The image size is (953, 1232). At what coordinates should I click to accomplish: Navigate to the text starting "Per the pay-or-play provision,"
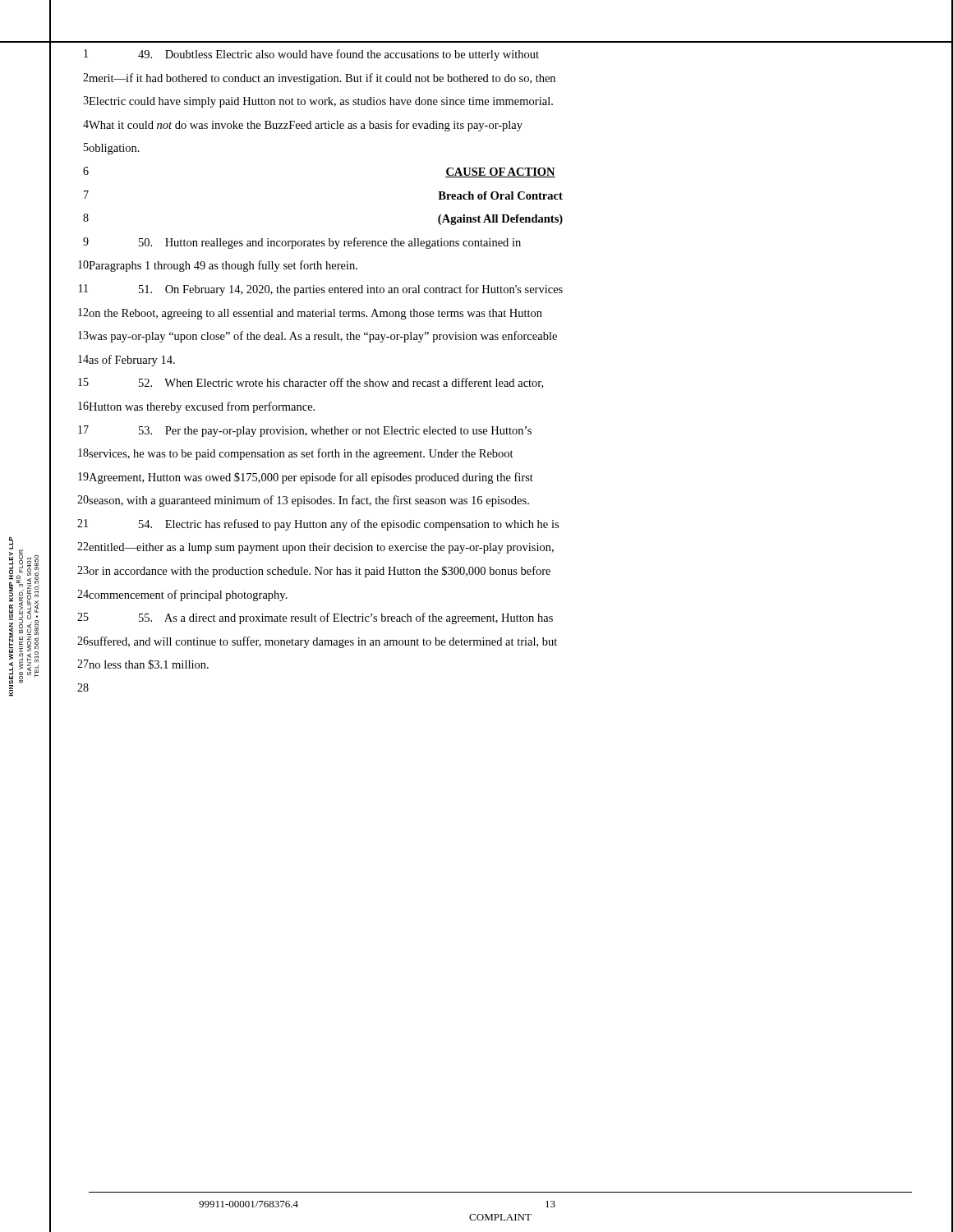pyautogui.click(x=500, y=465)
